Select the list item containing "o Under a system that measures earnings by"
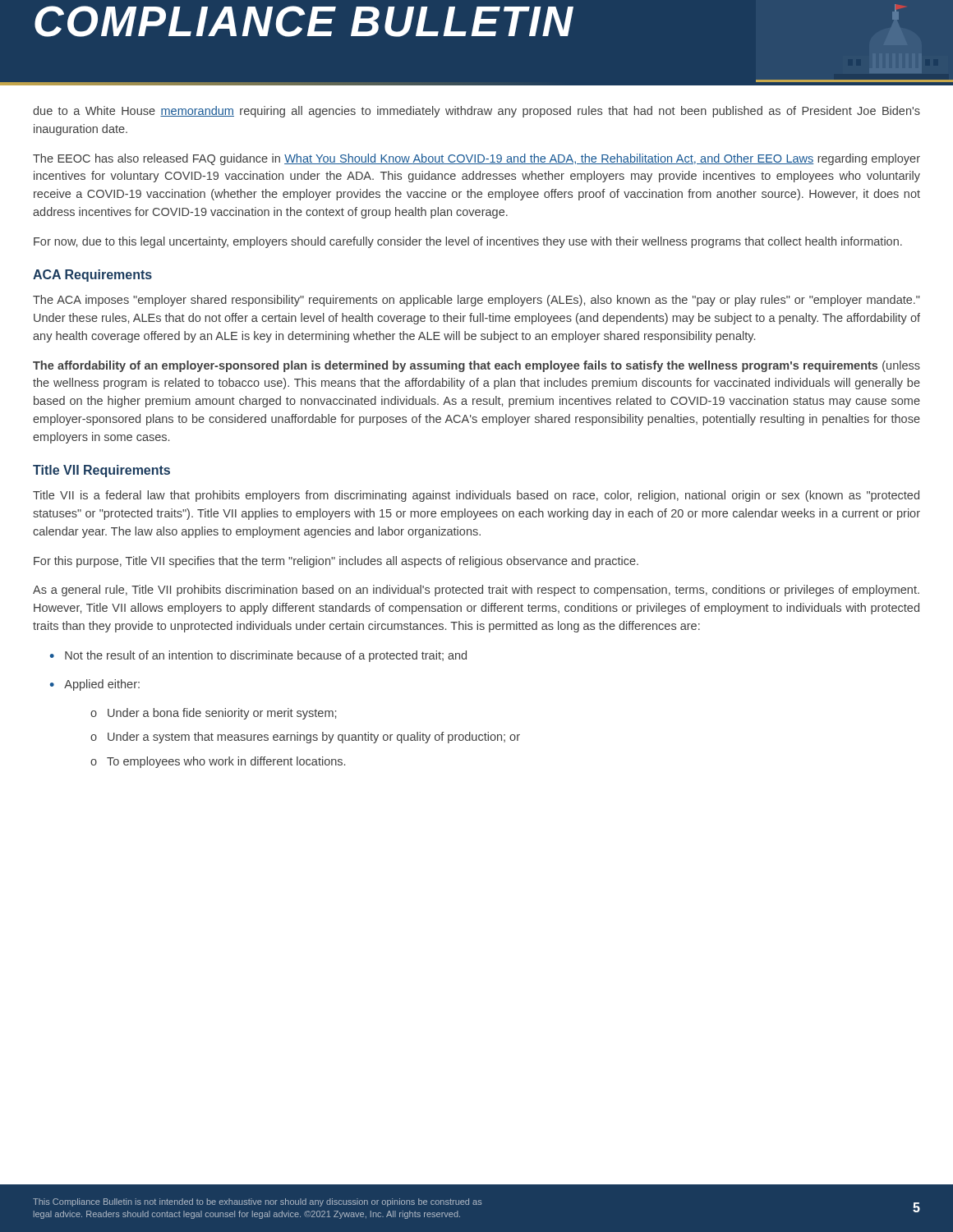This screenshot has width=953, height=1232. [305, 738]
